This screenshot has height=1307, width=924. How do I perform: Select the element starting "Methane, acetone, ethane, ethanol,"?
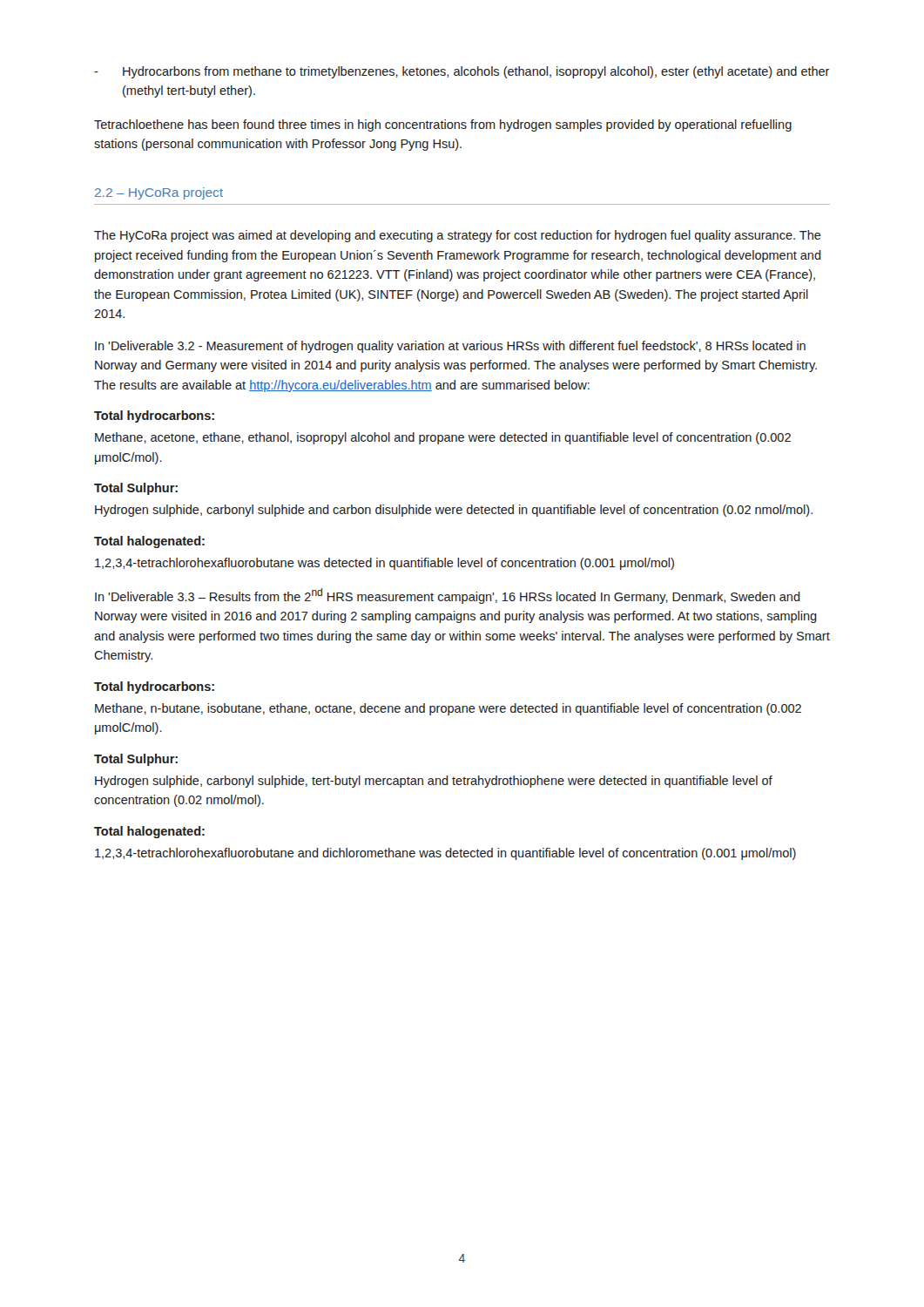(x=443, y=447)
